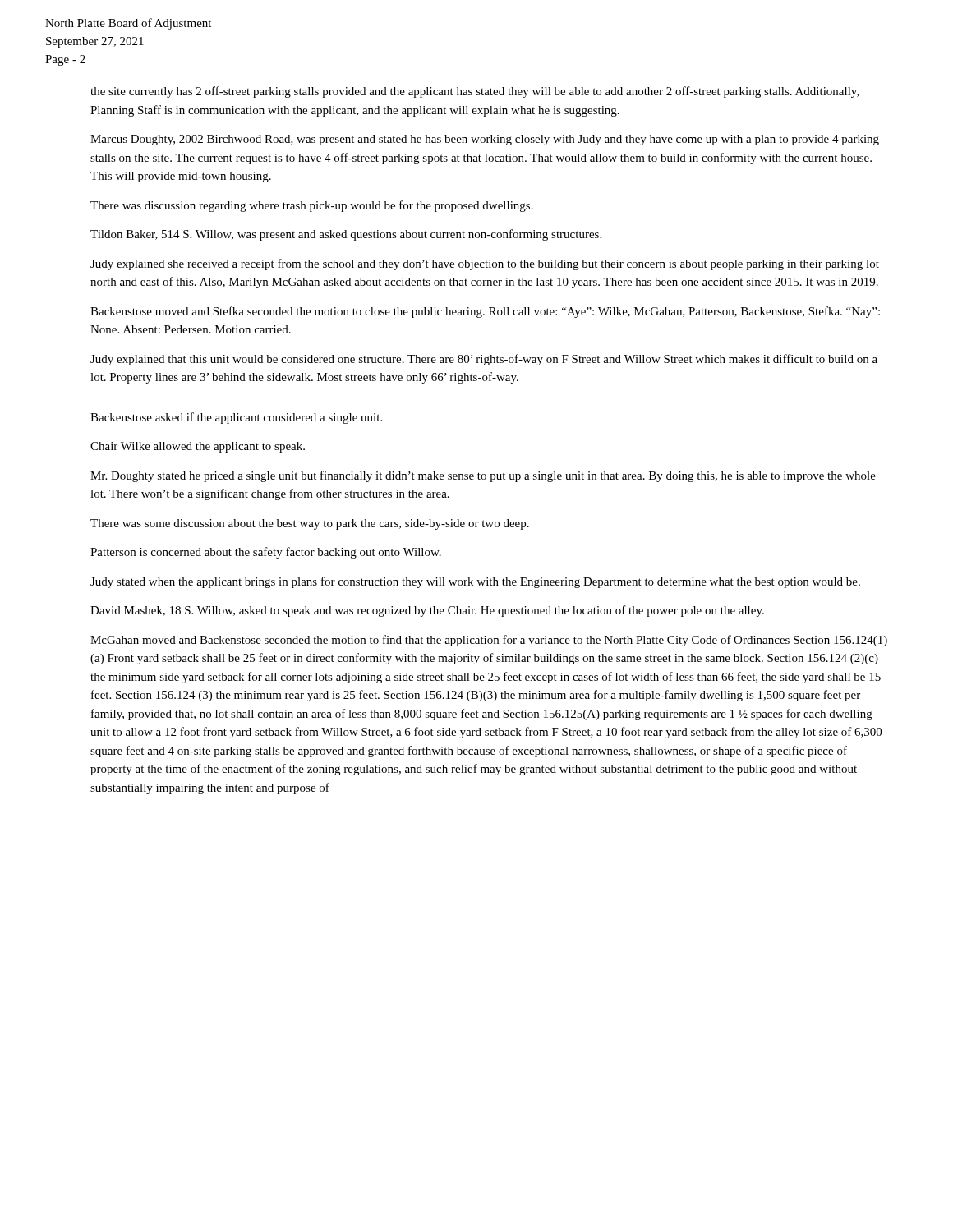Click on the block starting "There was discussion"

(491, 205)
